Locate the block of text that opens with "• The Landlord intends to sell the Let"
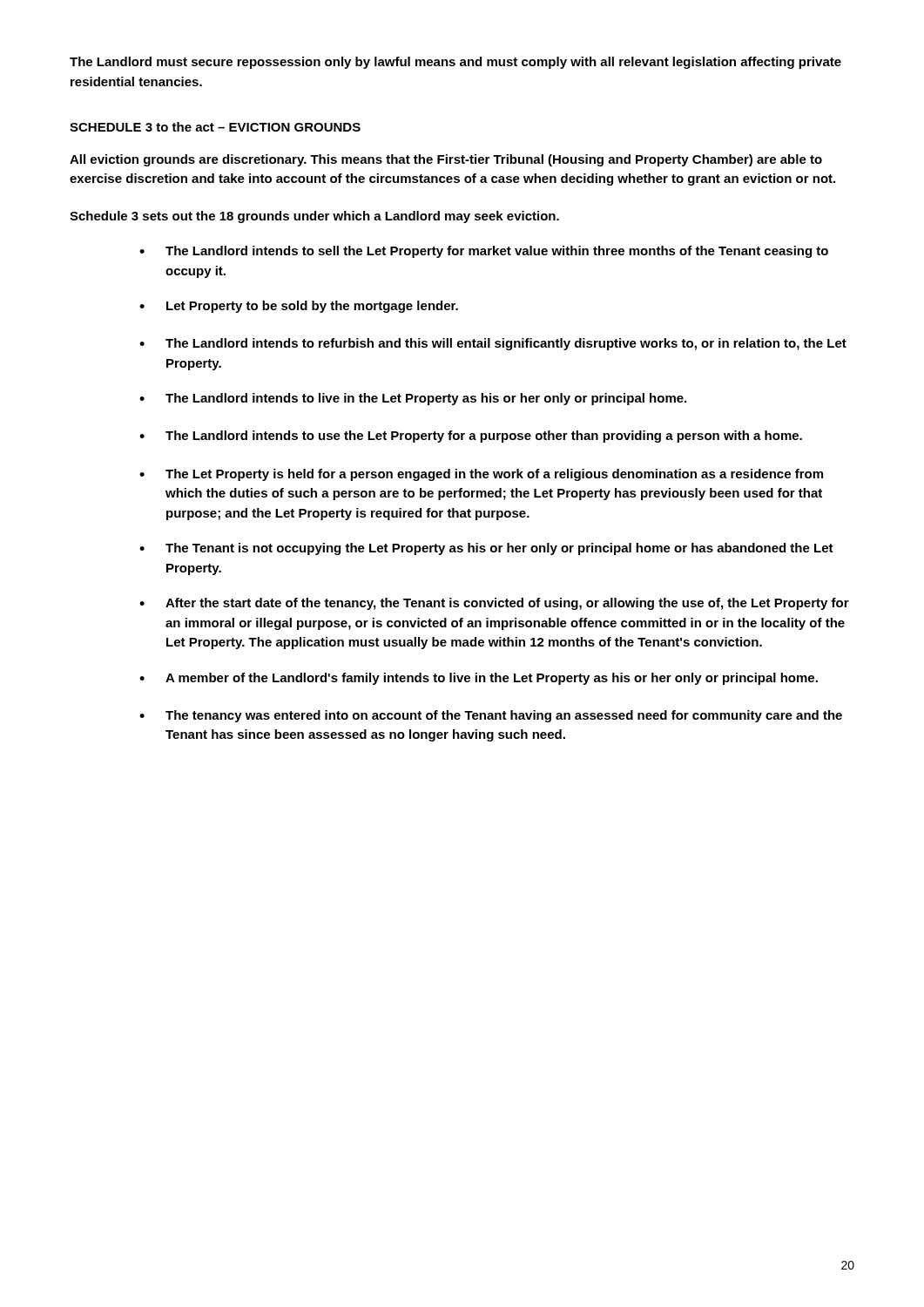This screenshot has width=924, height=1307. coord(497,261)
